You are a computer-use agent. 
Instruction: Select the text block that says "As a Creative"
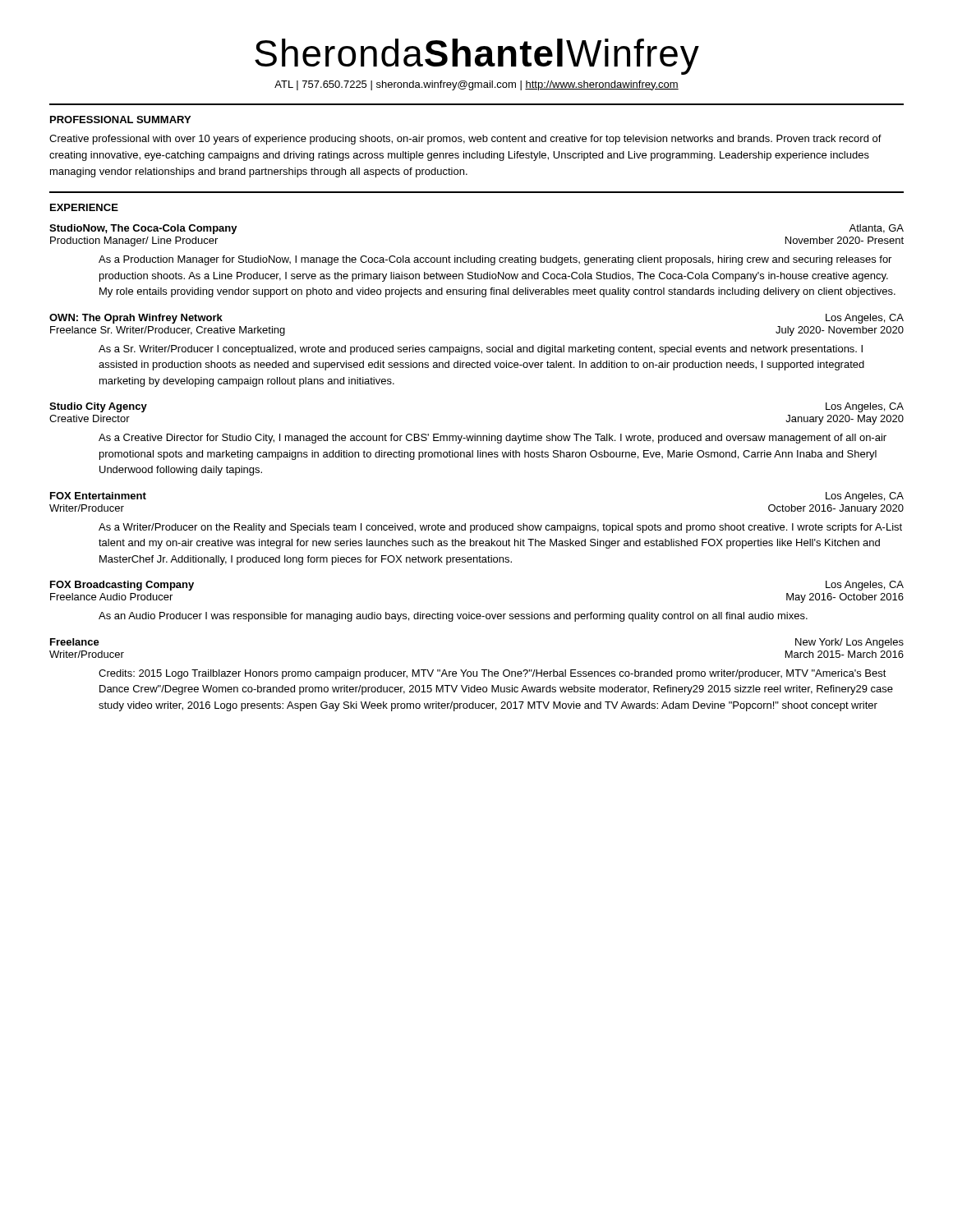(493, 453)
